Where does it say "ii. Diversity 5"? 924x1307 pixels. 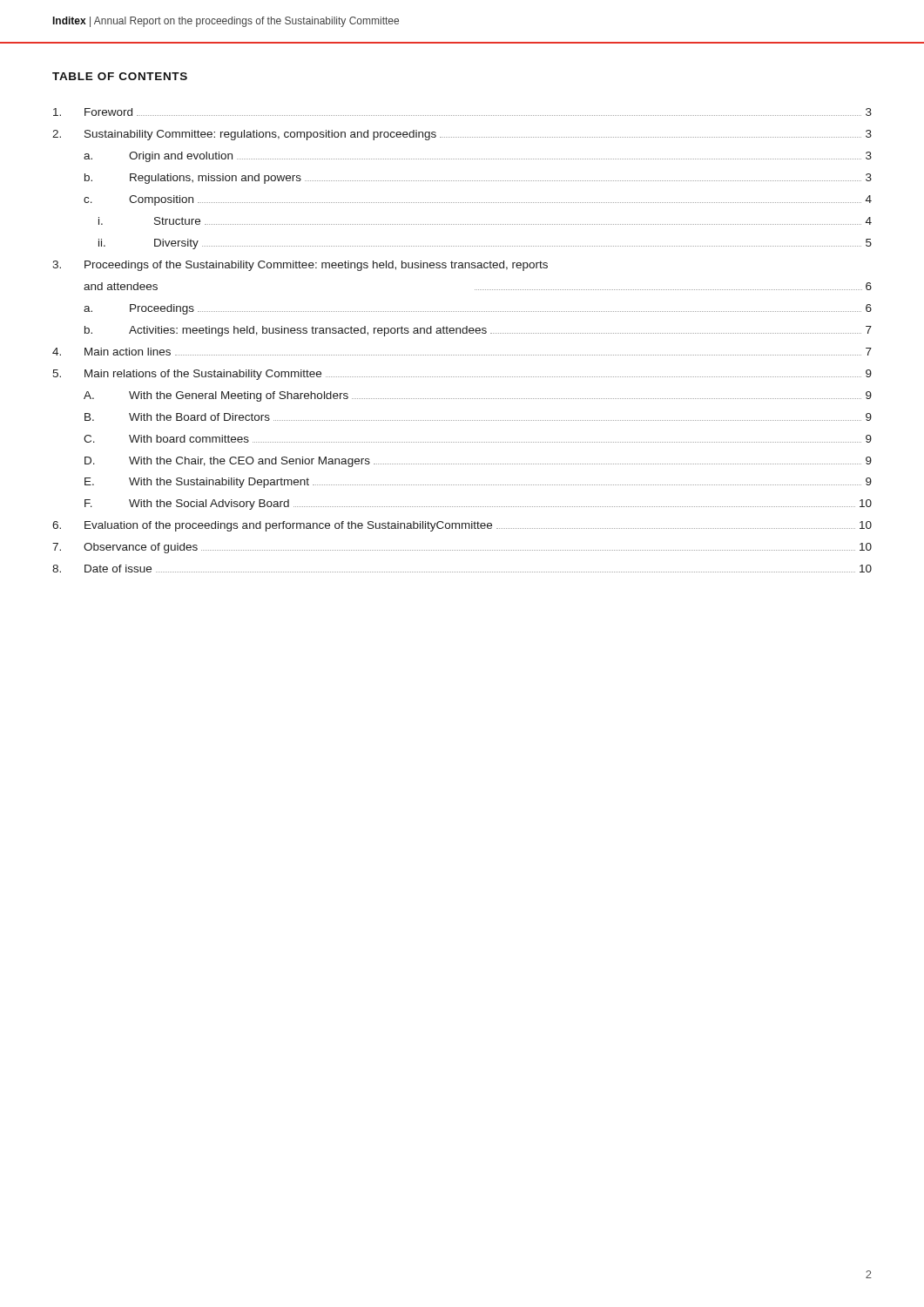pos(462,243)
